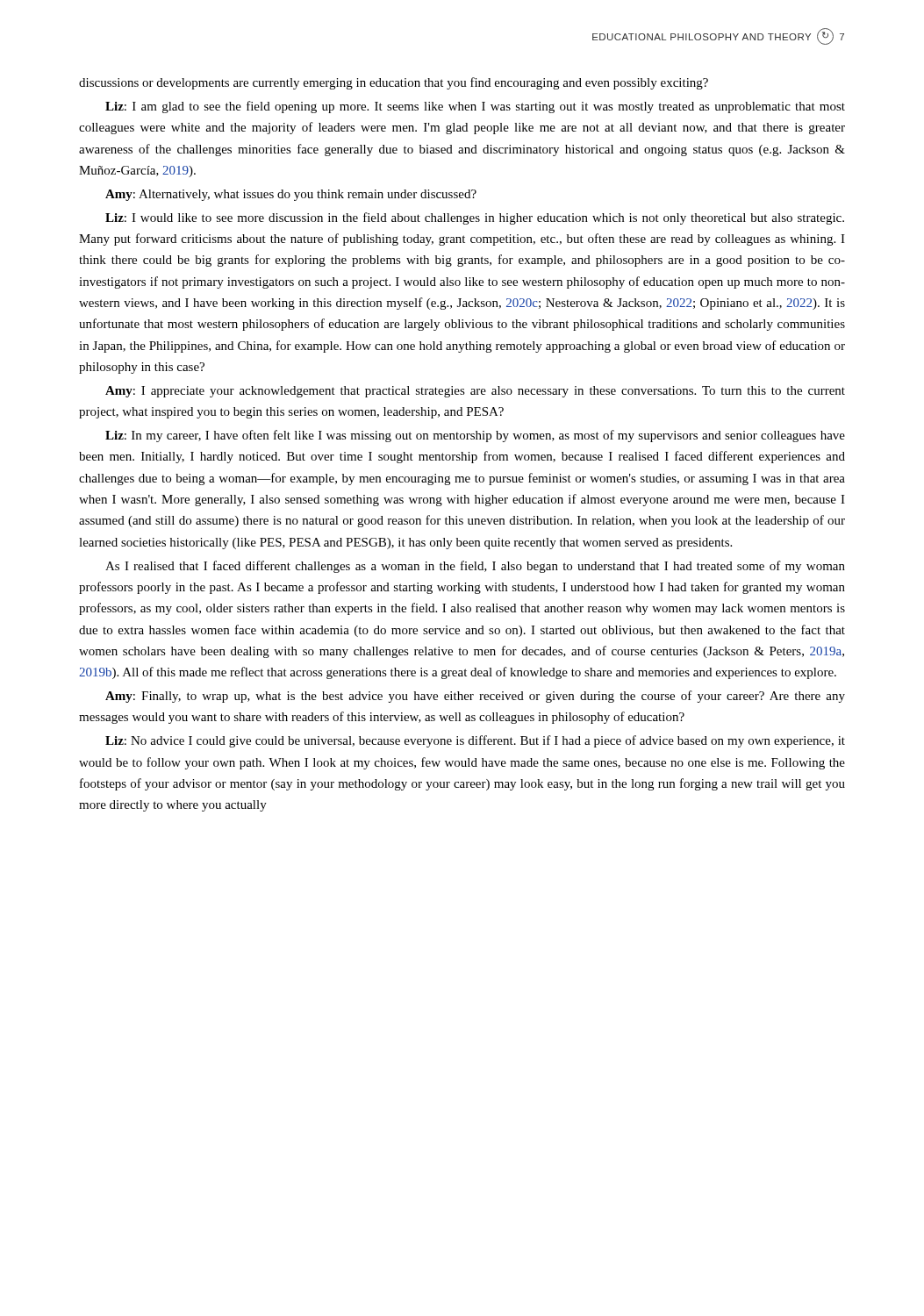The image size is (924, 1316).
Task: Locate the text block with the text "Liz: I am glad to see the"
Action: pyautogui.click(x=462, y=138)
